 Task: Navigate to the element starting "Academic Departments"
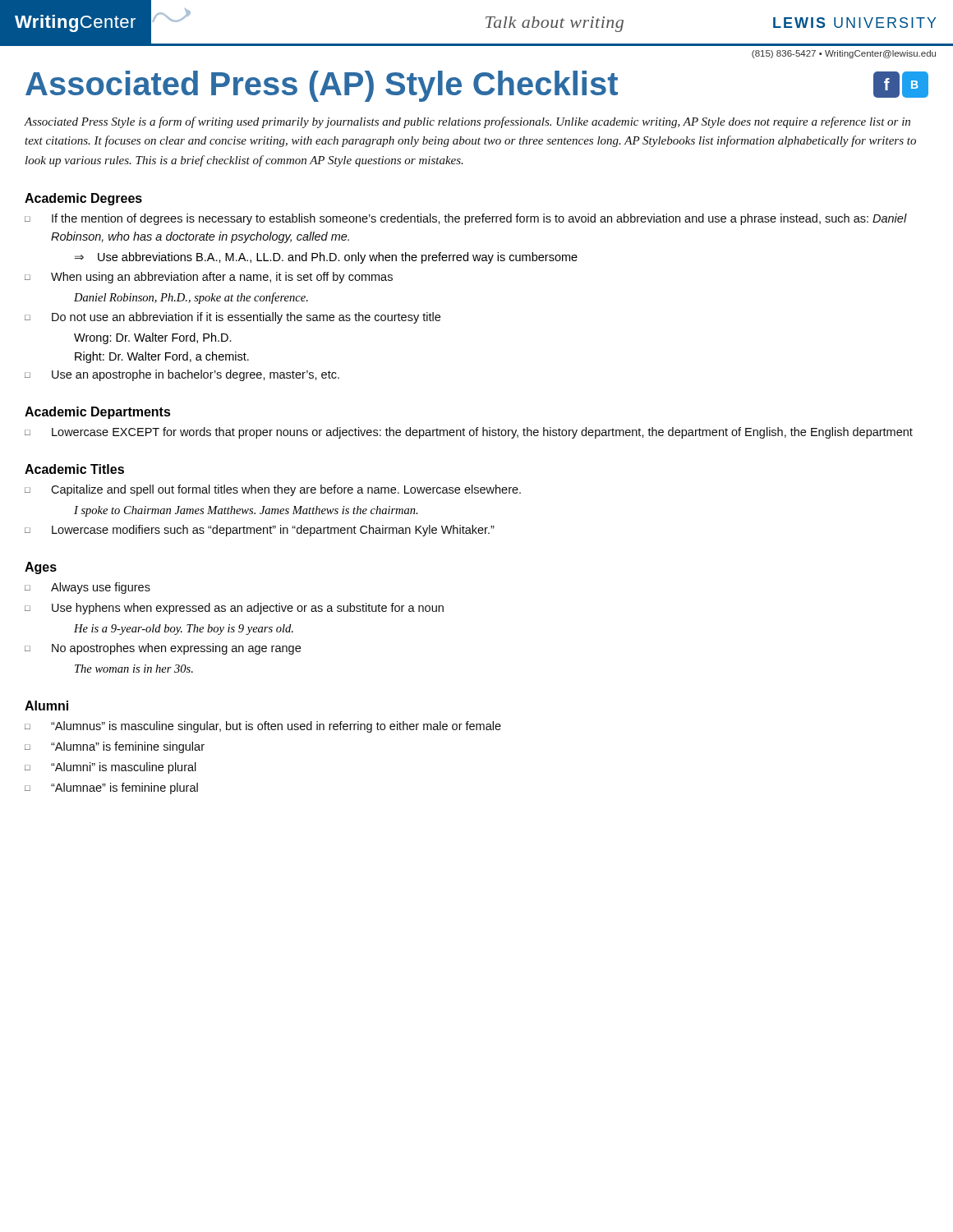(x=98, y=412)
